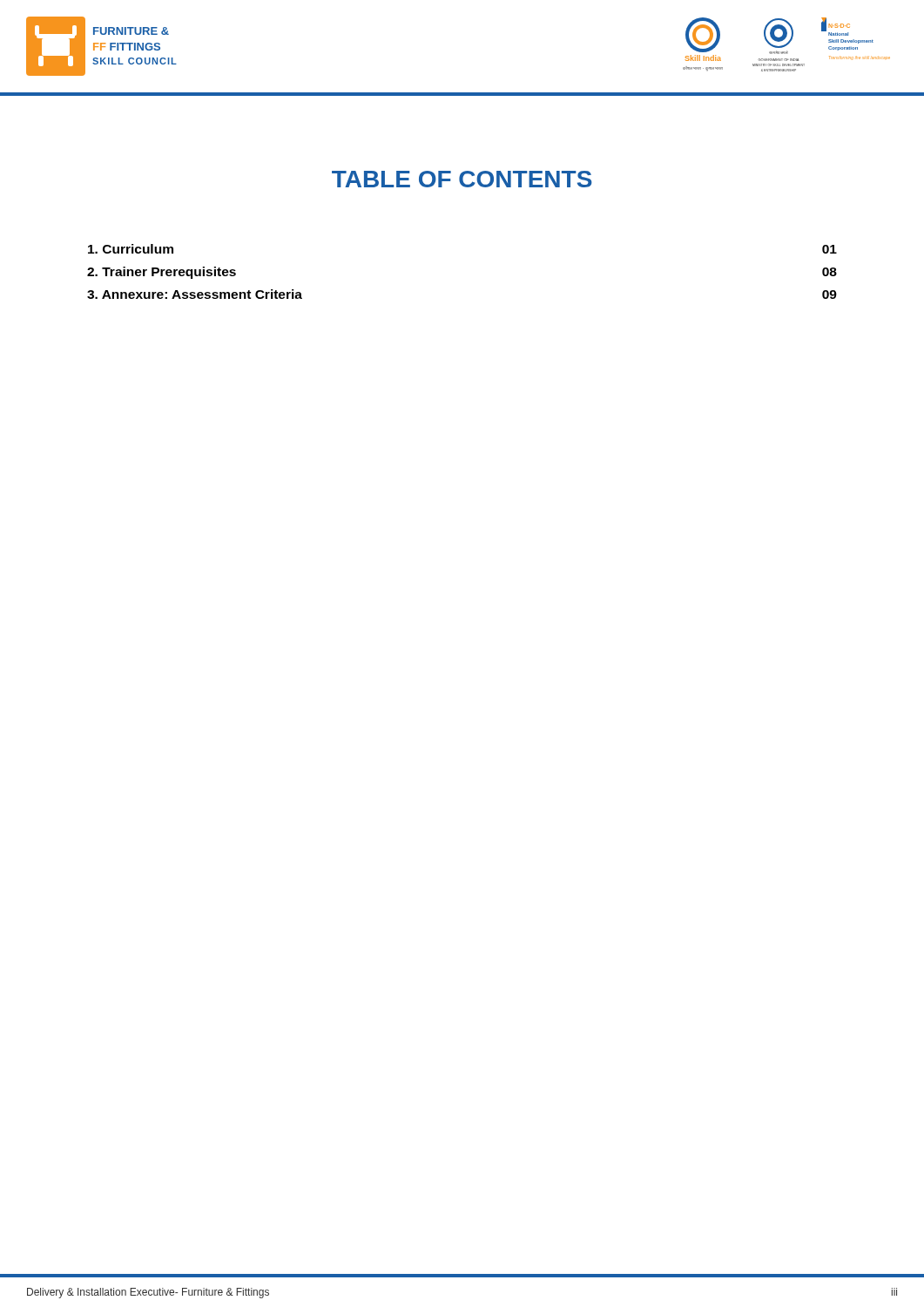Point to the block starting "Curriculum 01"
This screenshot has height=1307, width=924.
point(128,249)
